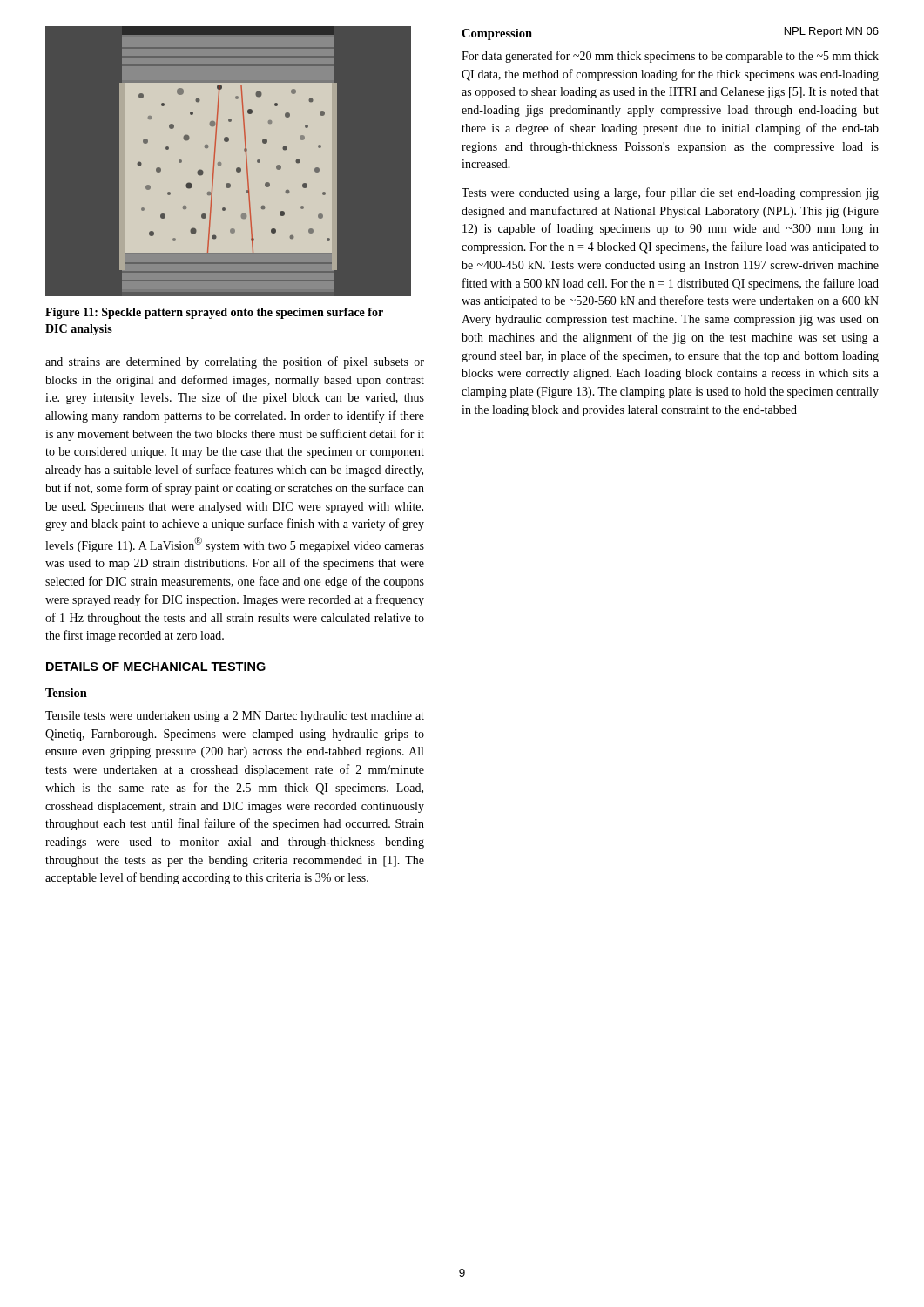Locate the text block that reads "and strains are determined by correlating the position"
Screen dimensions: 1307x924
pyautogui.click(x=235, y=499)
